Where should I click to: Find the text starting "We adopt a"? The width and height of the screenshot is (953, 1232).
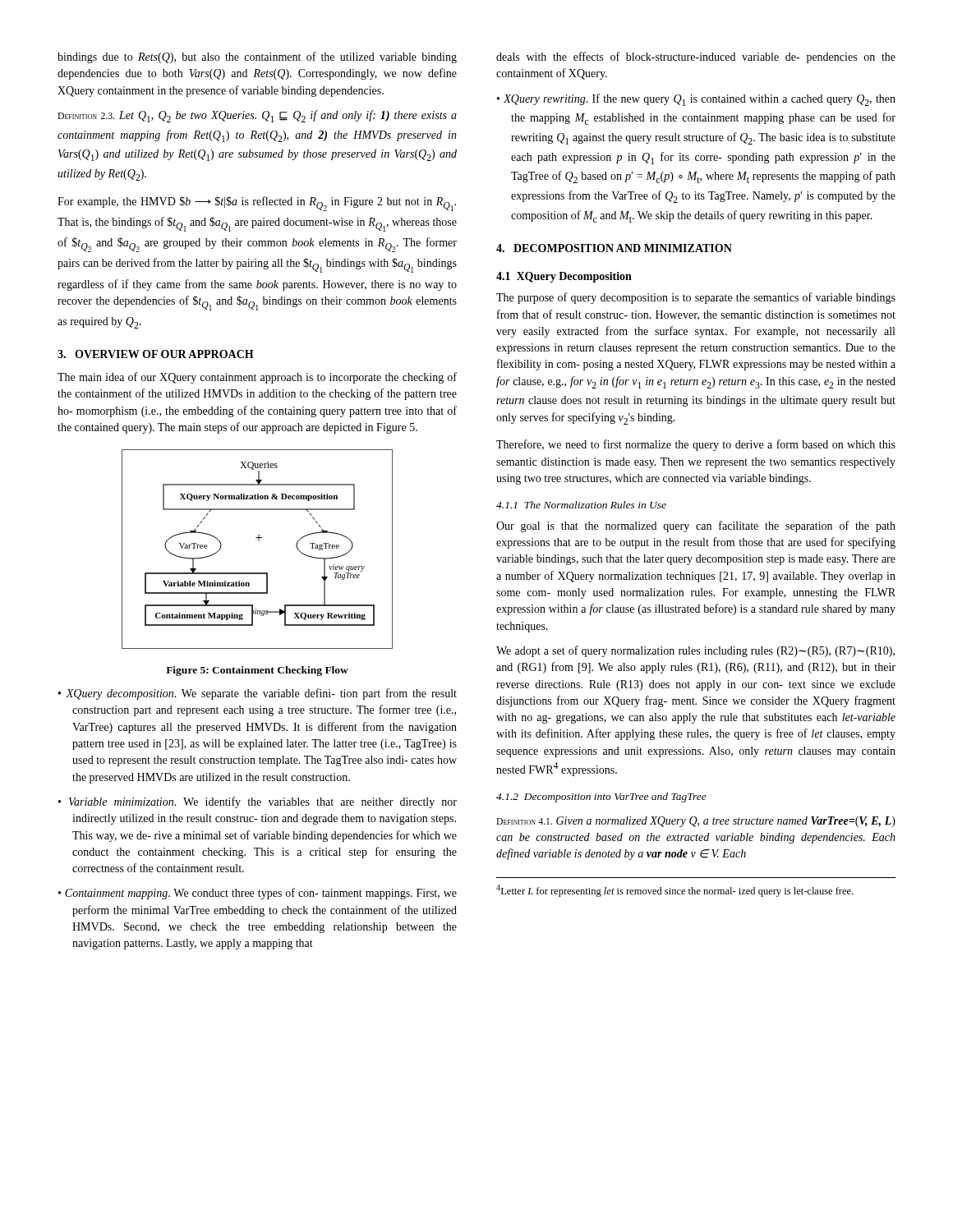tap(696, 711)
